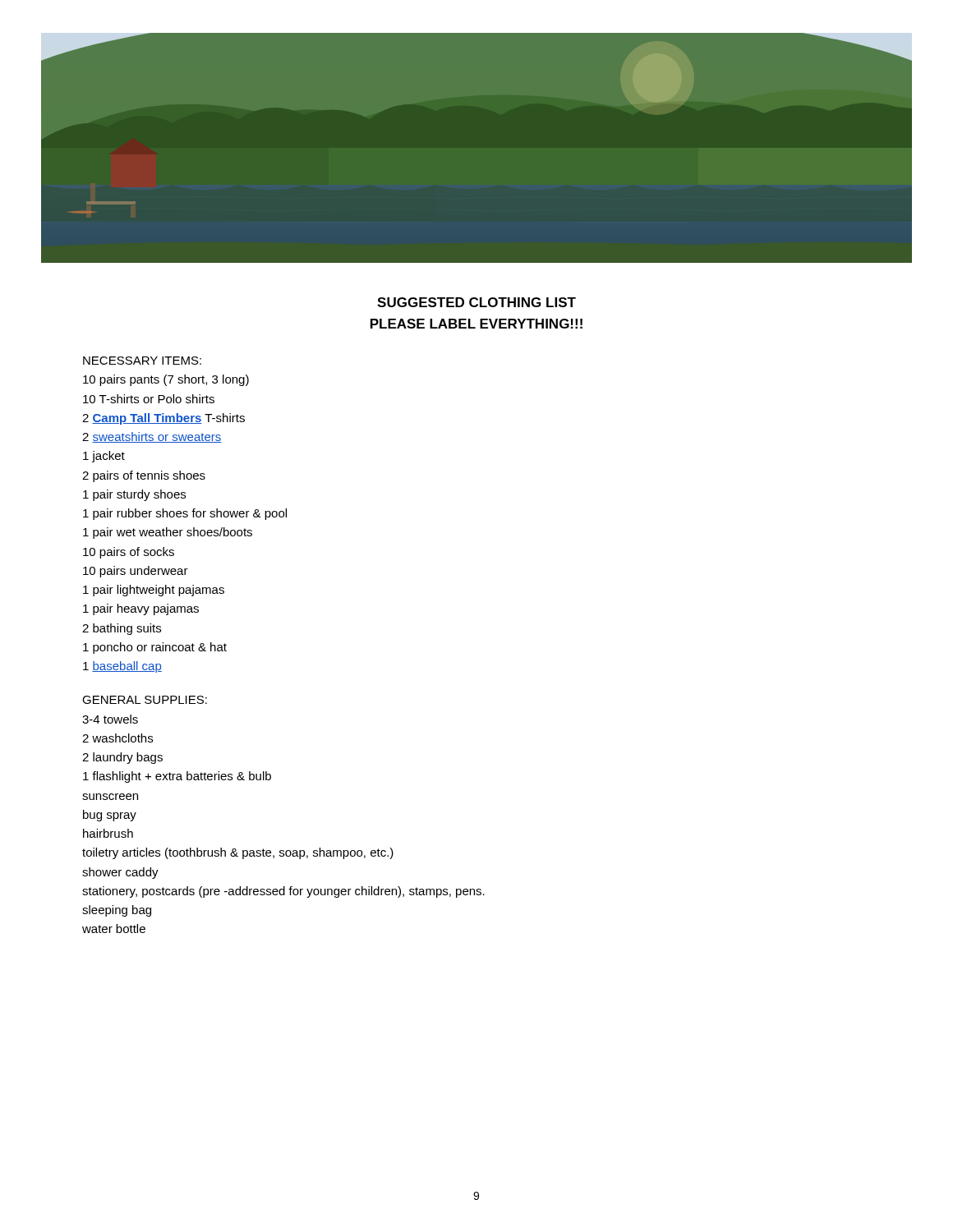The width and height of the screenshot is (953, 1232).
Task: Where does it say "10 T-shirts or Polo shirts"?
Action: click(148, 398)
